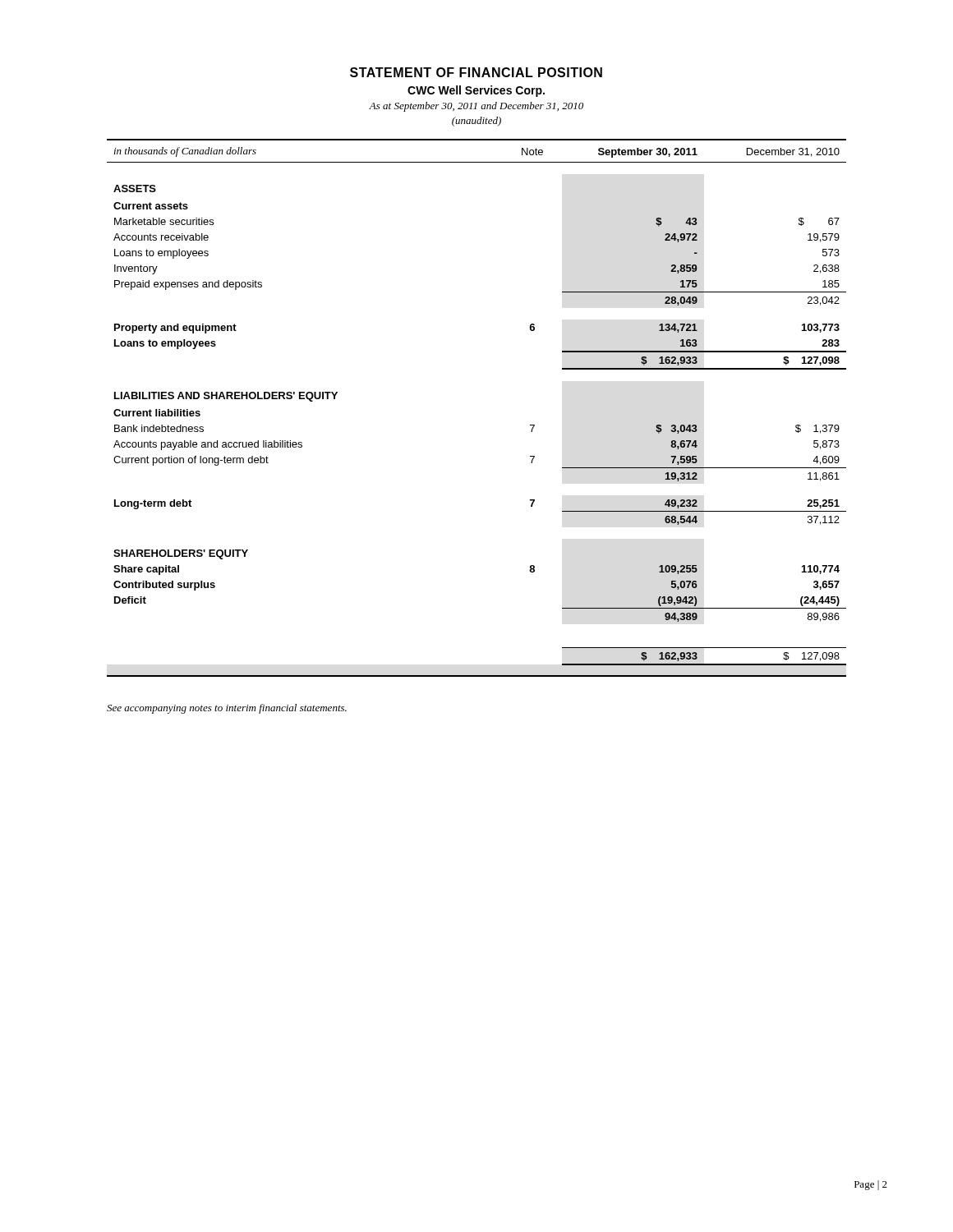Point to the block beginning "CWC Well Services"

(476, 90)
